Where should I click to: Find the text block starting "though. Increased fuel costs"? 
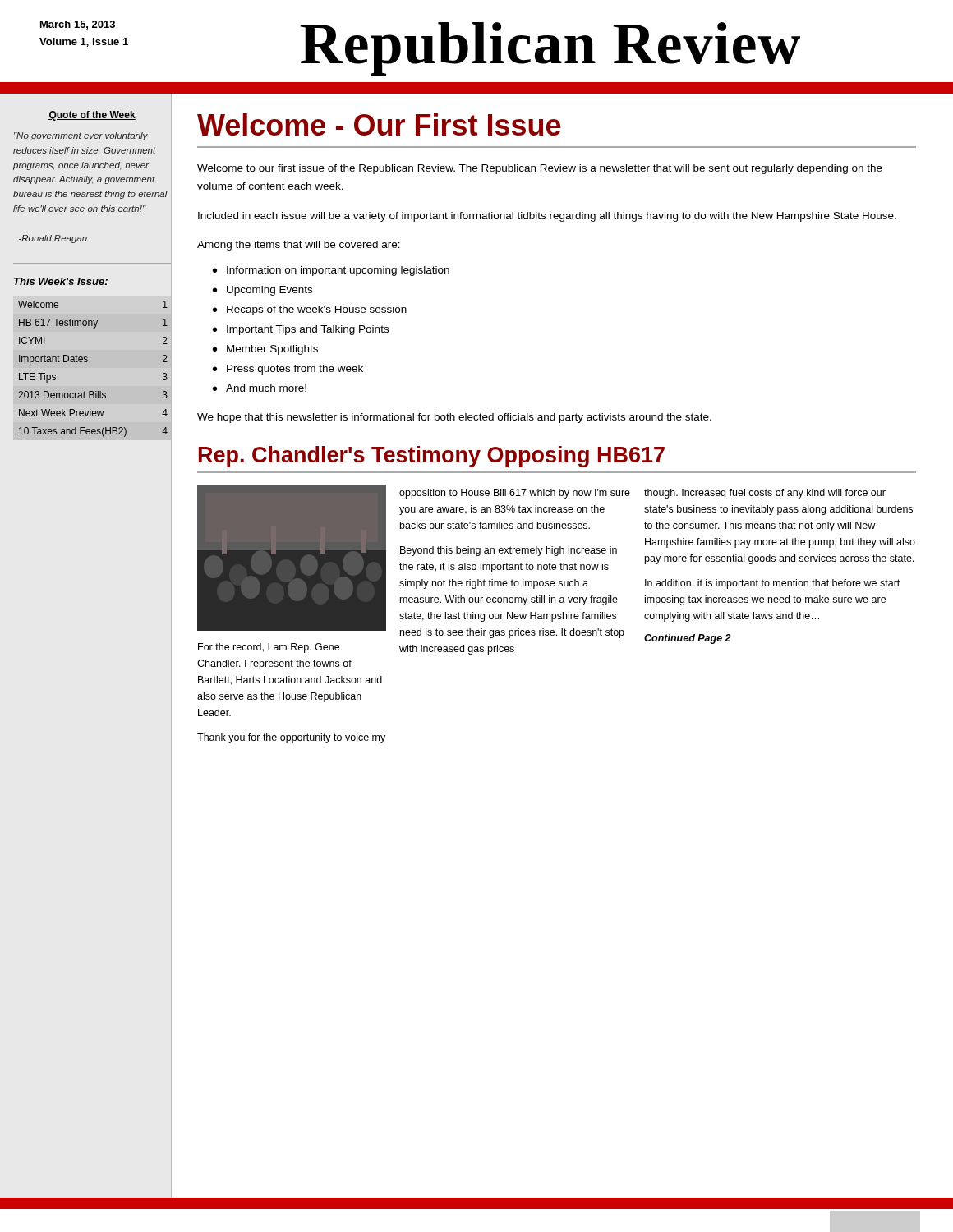click(780, 526)
